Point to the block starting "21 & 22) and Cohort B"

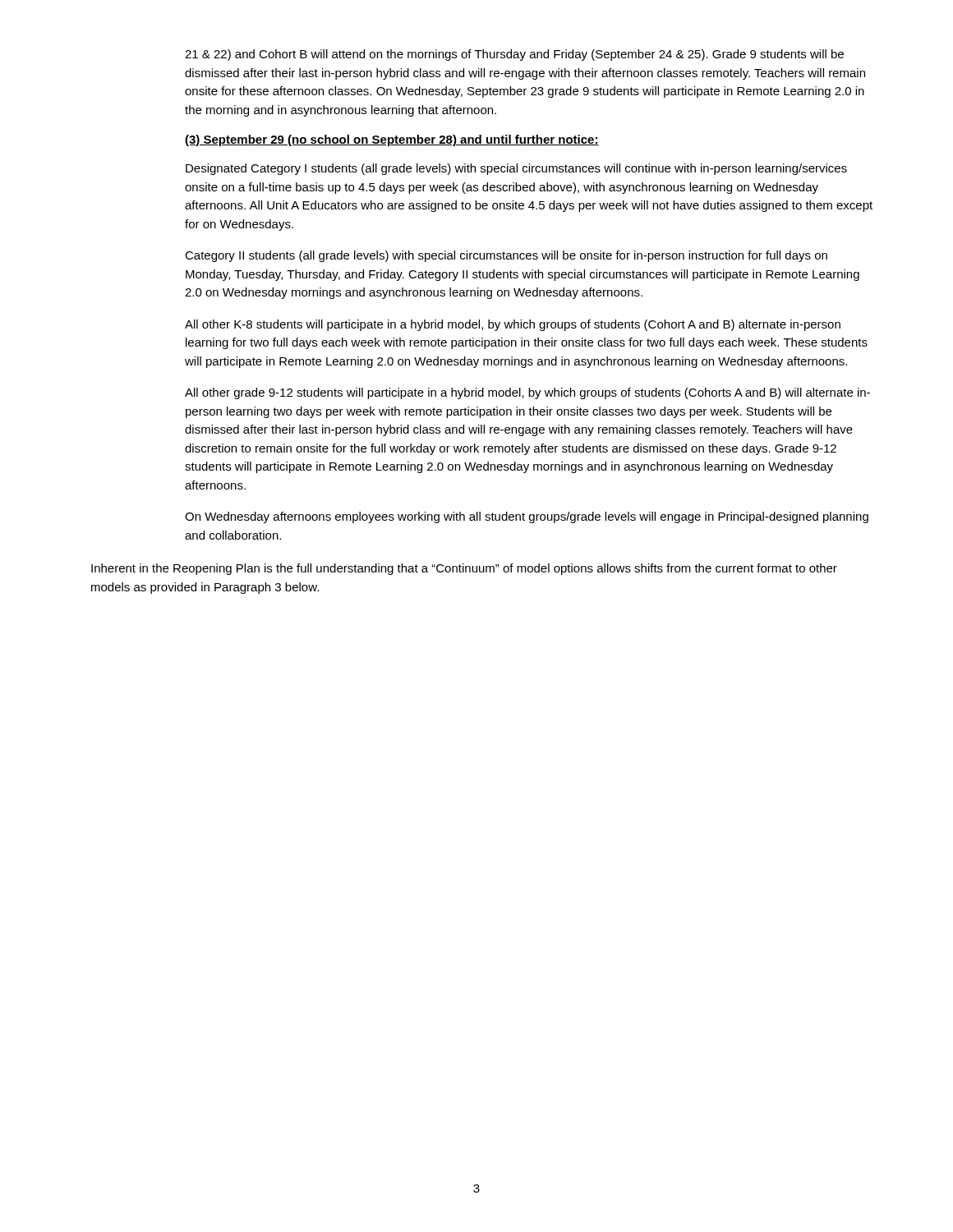pyautogui.click(x=525, y=81)
